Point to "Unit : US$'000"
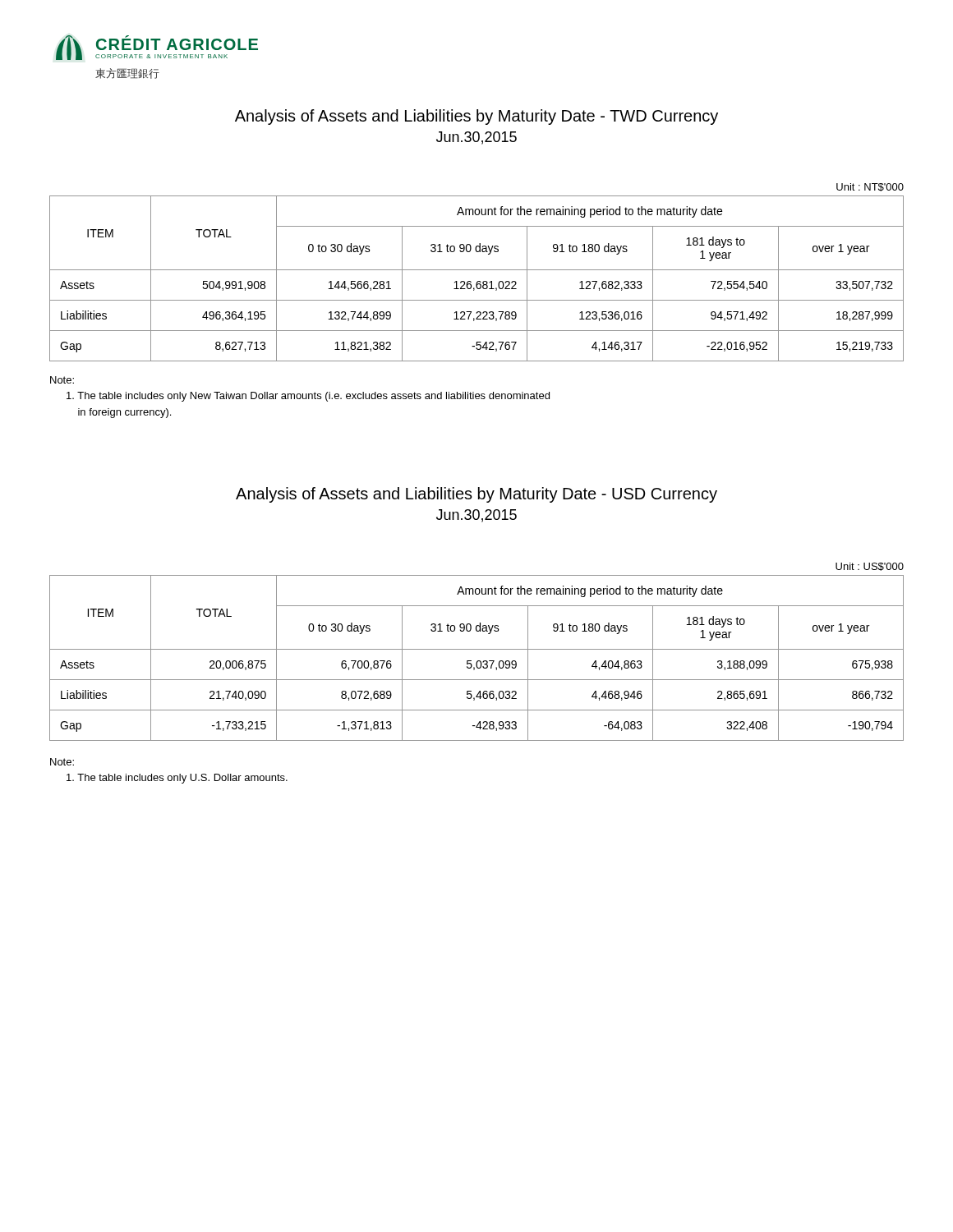The width and height of the screenshot is (953, 1232). click(869, 566)
